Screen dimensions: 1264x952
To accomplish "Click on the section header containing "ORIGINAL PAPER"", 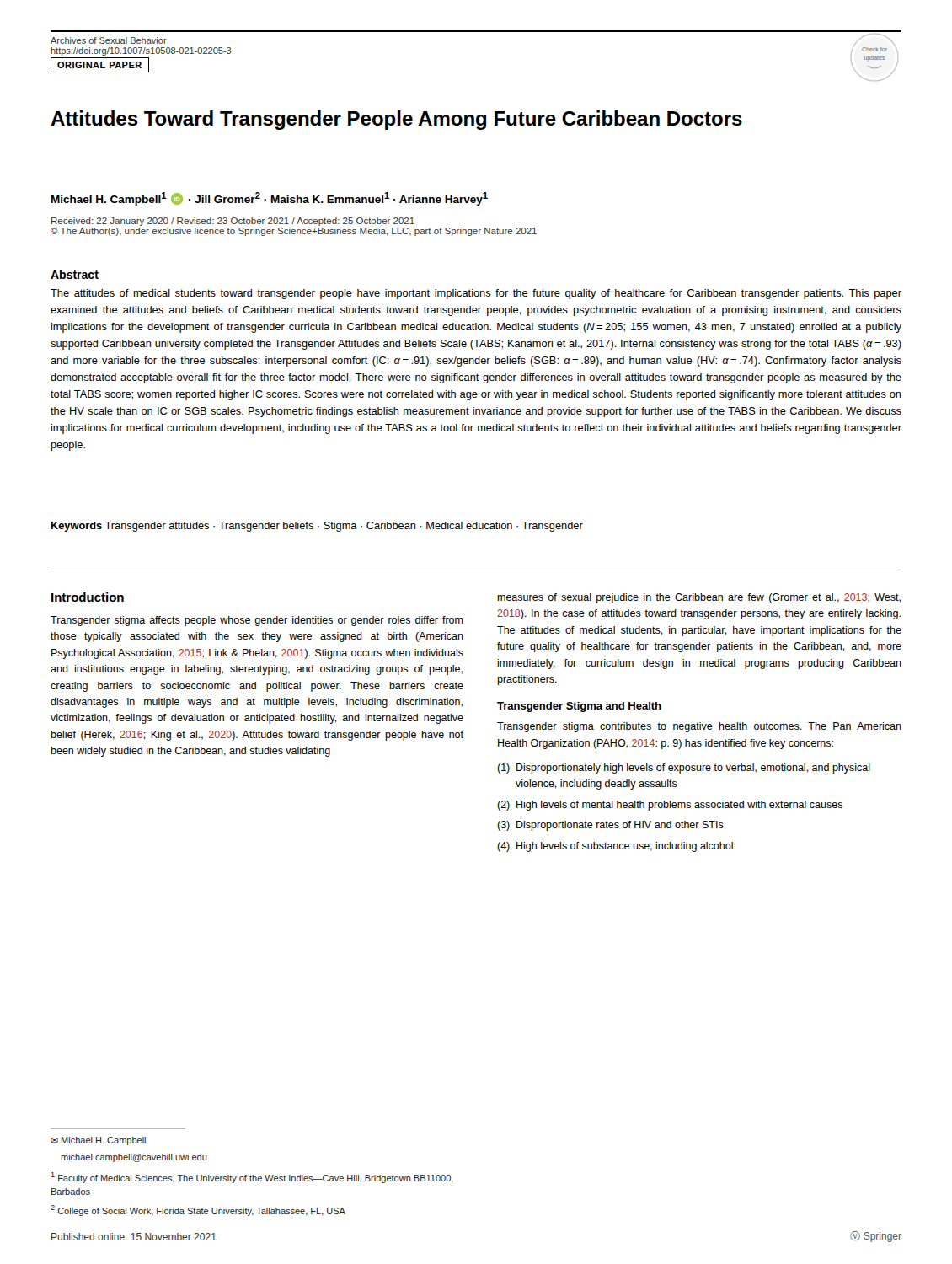I will pyautogui.click(x=100, y=65).
